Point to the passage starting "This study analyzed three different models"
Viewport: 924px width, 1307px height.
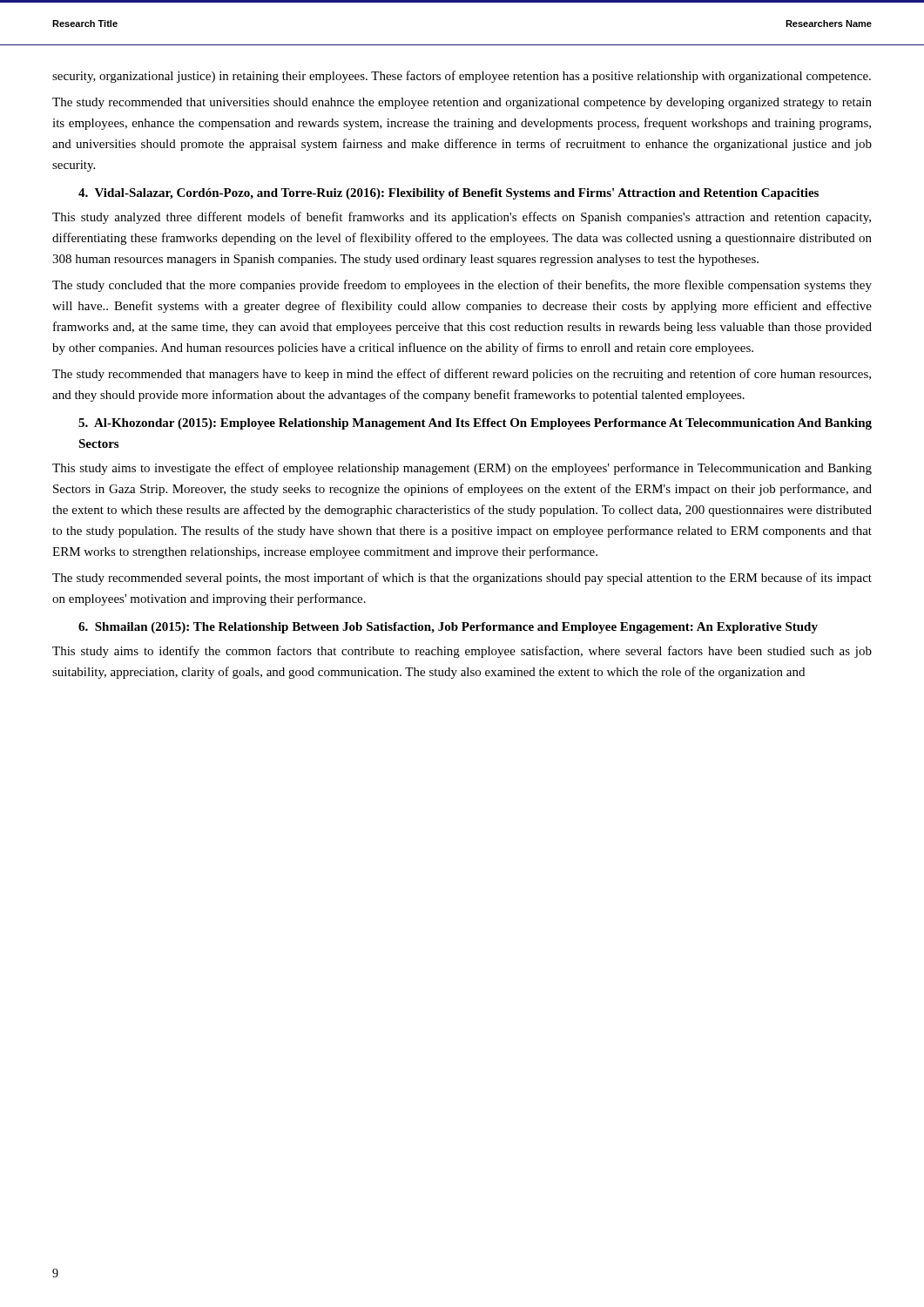point(462,238)
